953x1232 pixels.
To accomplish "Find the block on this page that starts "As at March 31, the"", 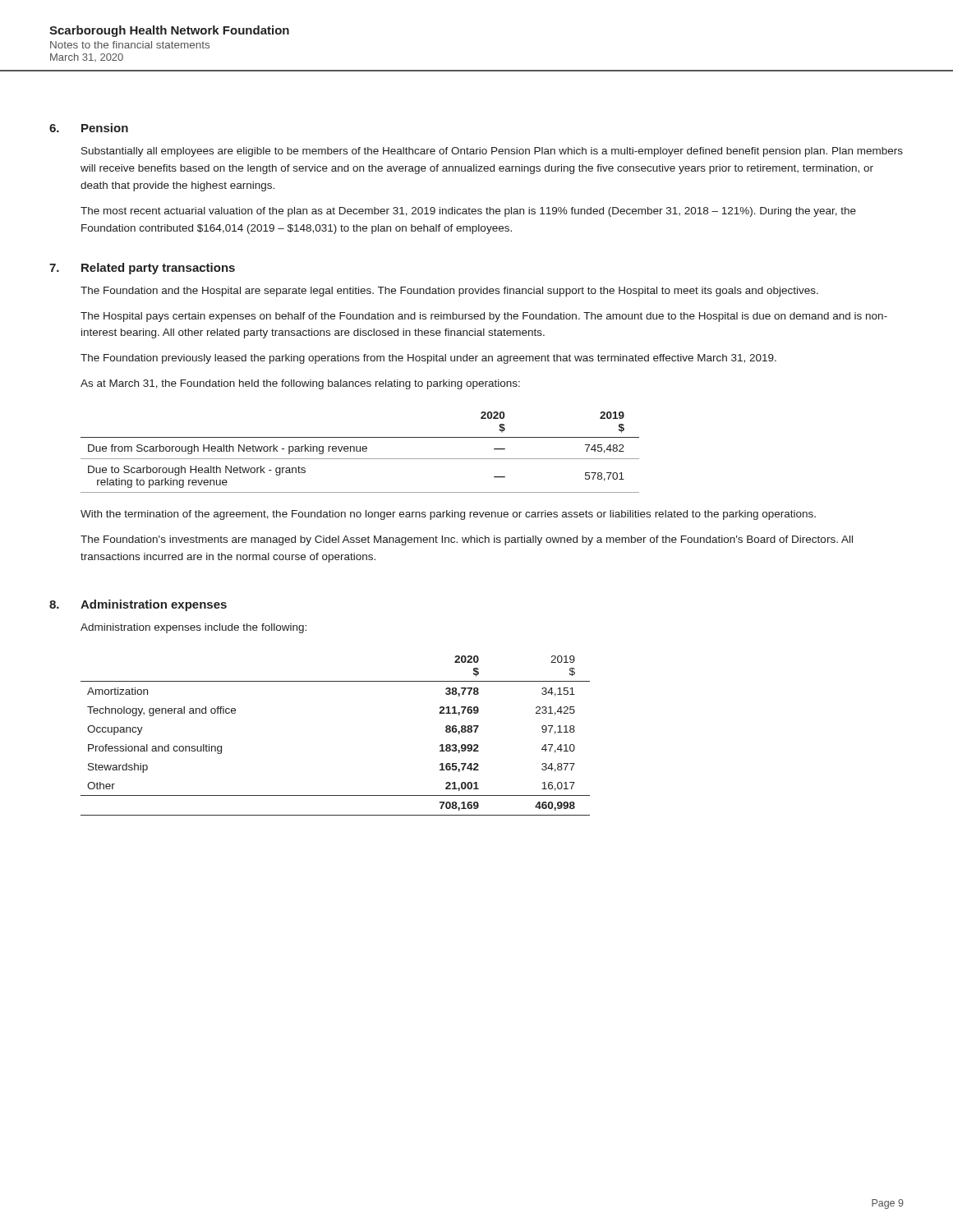I will [301, 383].
